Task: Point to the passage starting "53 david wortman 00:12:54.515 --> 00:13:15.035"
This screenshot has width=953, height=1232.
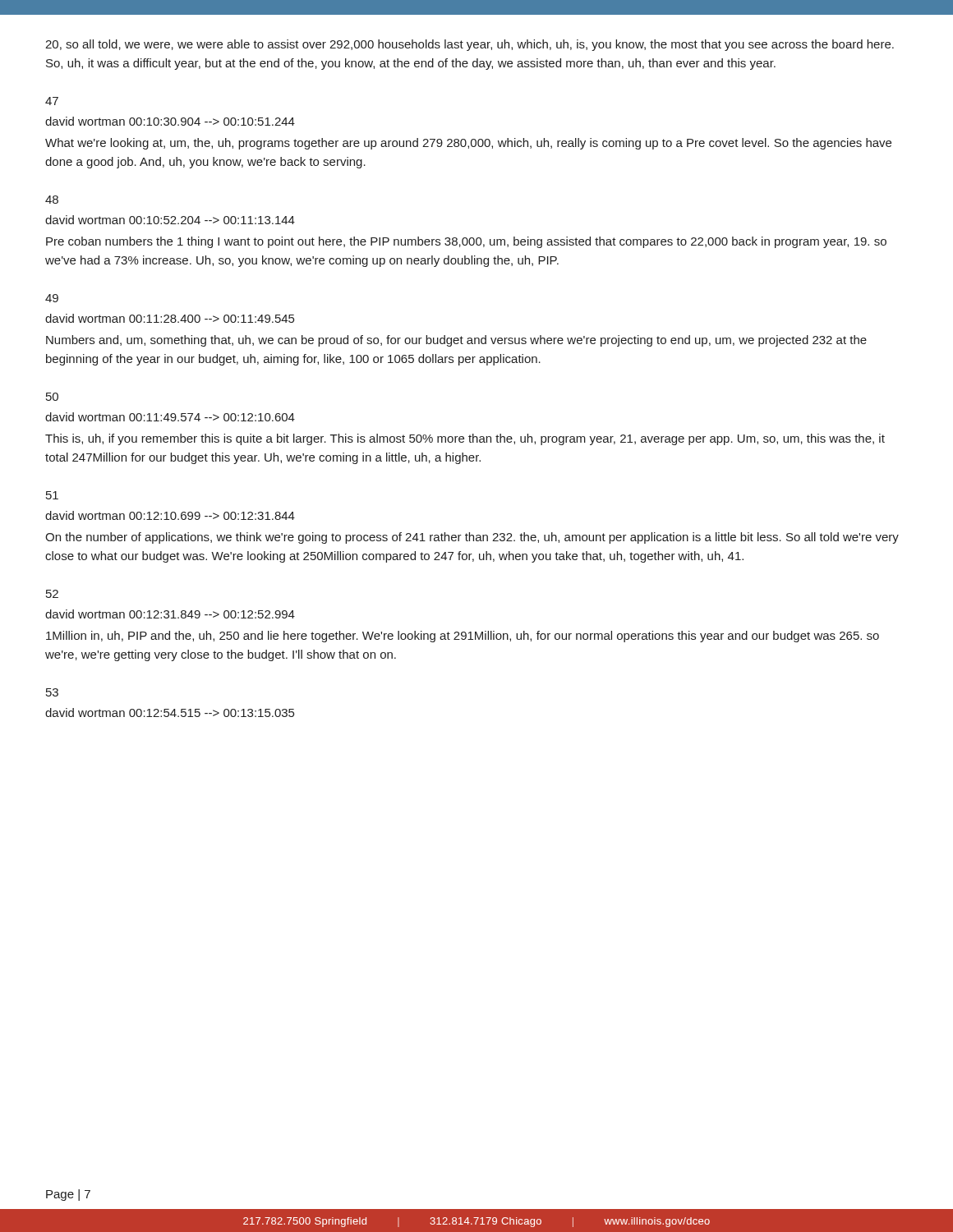Action: (x=52, y=692)
